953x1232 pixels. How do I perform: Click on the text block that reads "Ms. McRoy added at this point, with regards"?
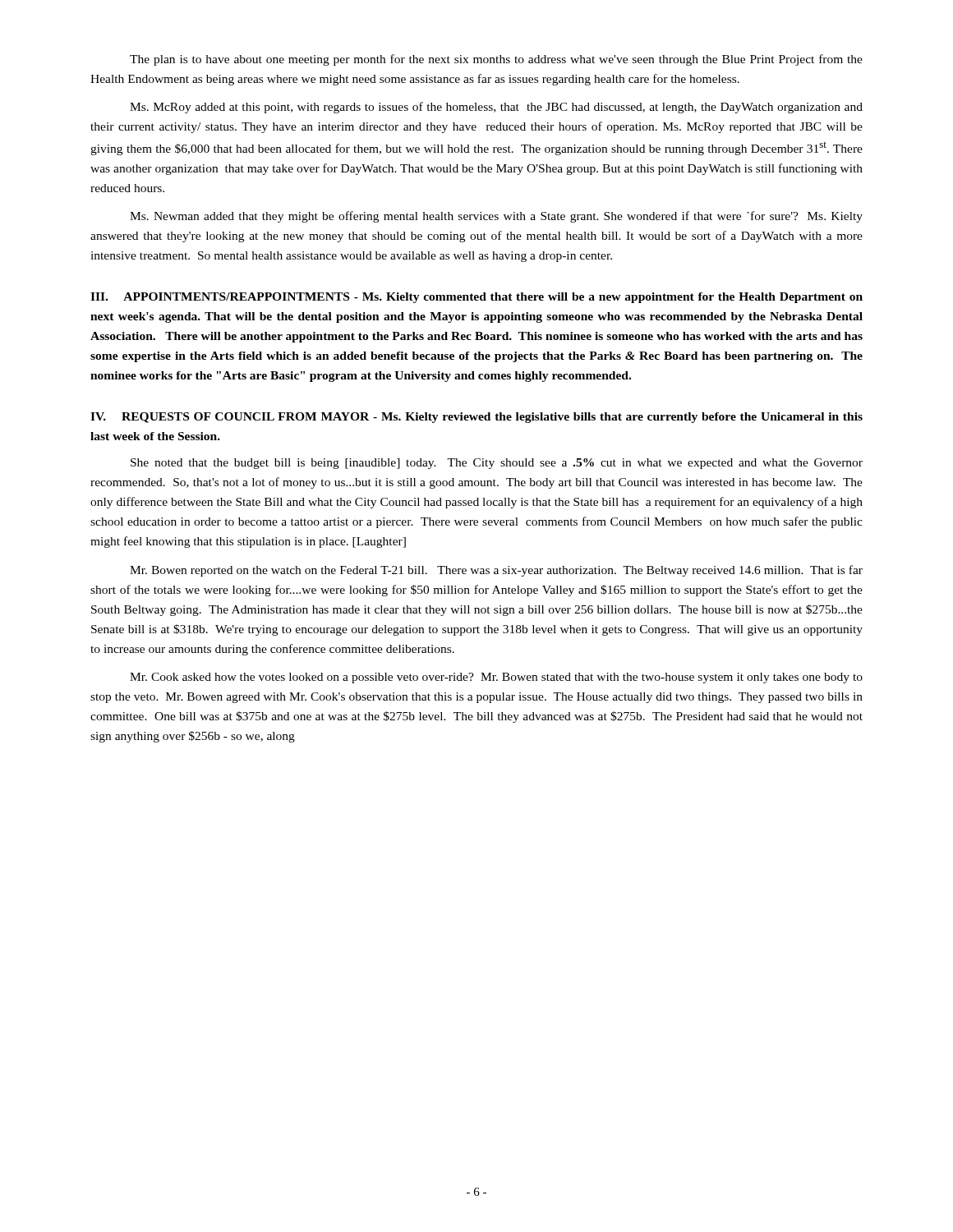[x=476, y=147]
